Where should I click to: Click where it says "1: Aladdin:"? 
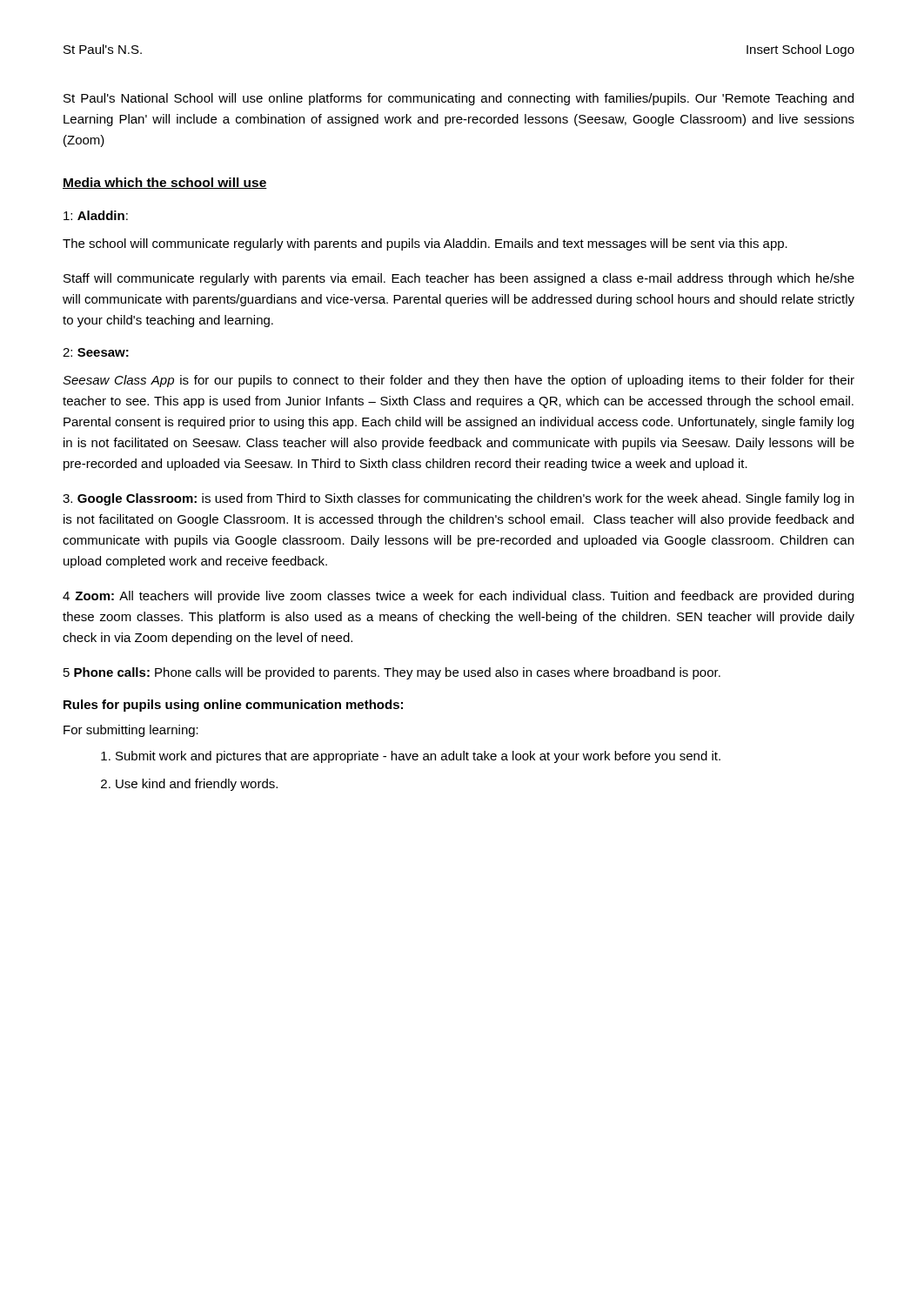pyautogui.click(x=96, y=215)
